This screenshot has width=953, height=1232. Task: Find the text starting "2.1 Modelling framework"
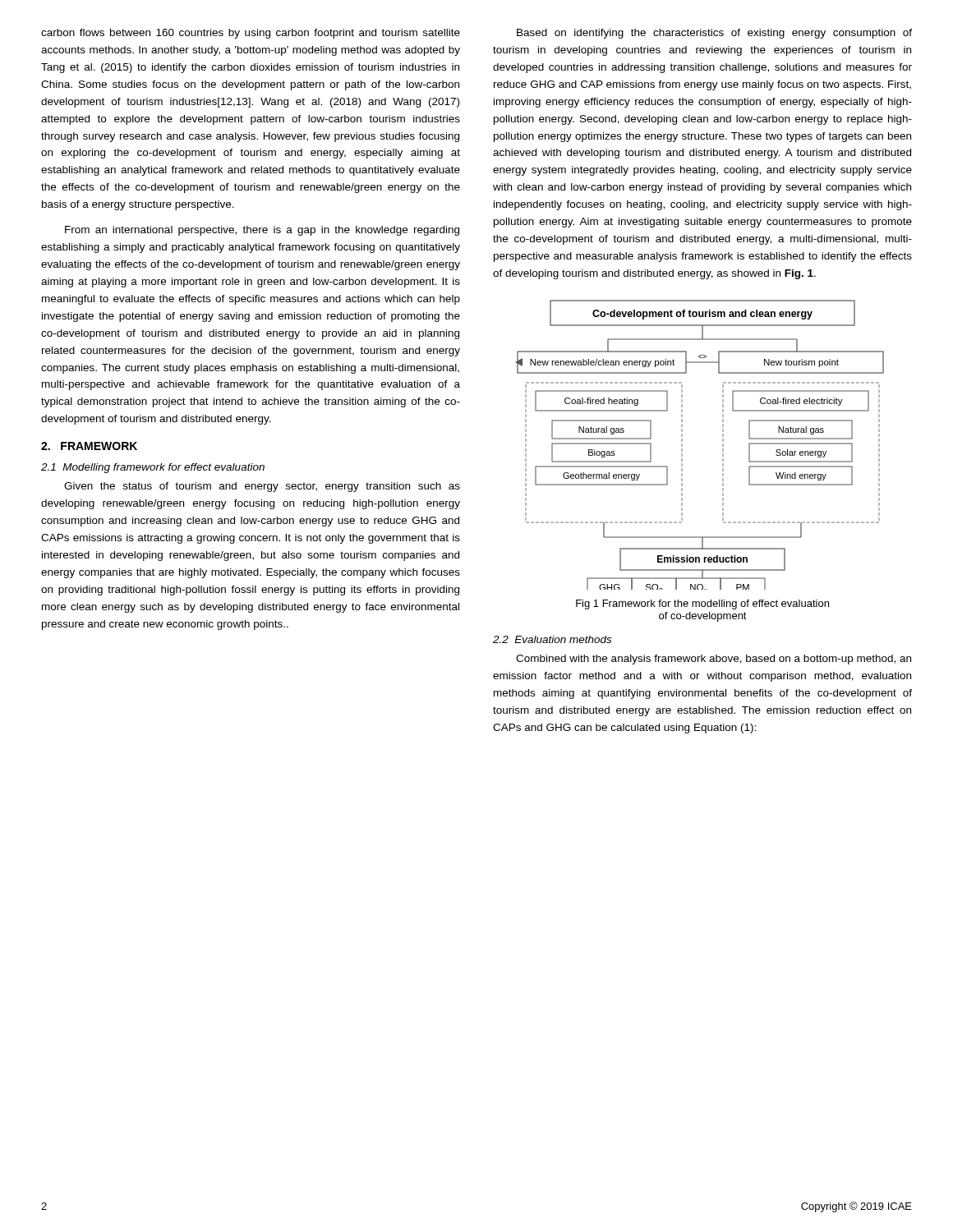point(153,467)
